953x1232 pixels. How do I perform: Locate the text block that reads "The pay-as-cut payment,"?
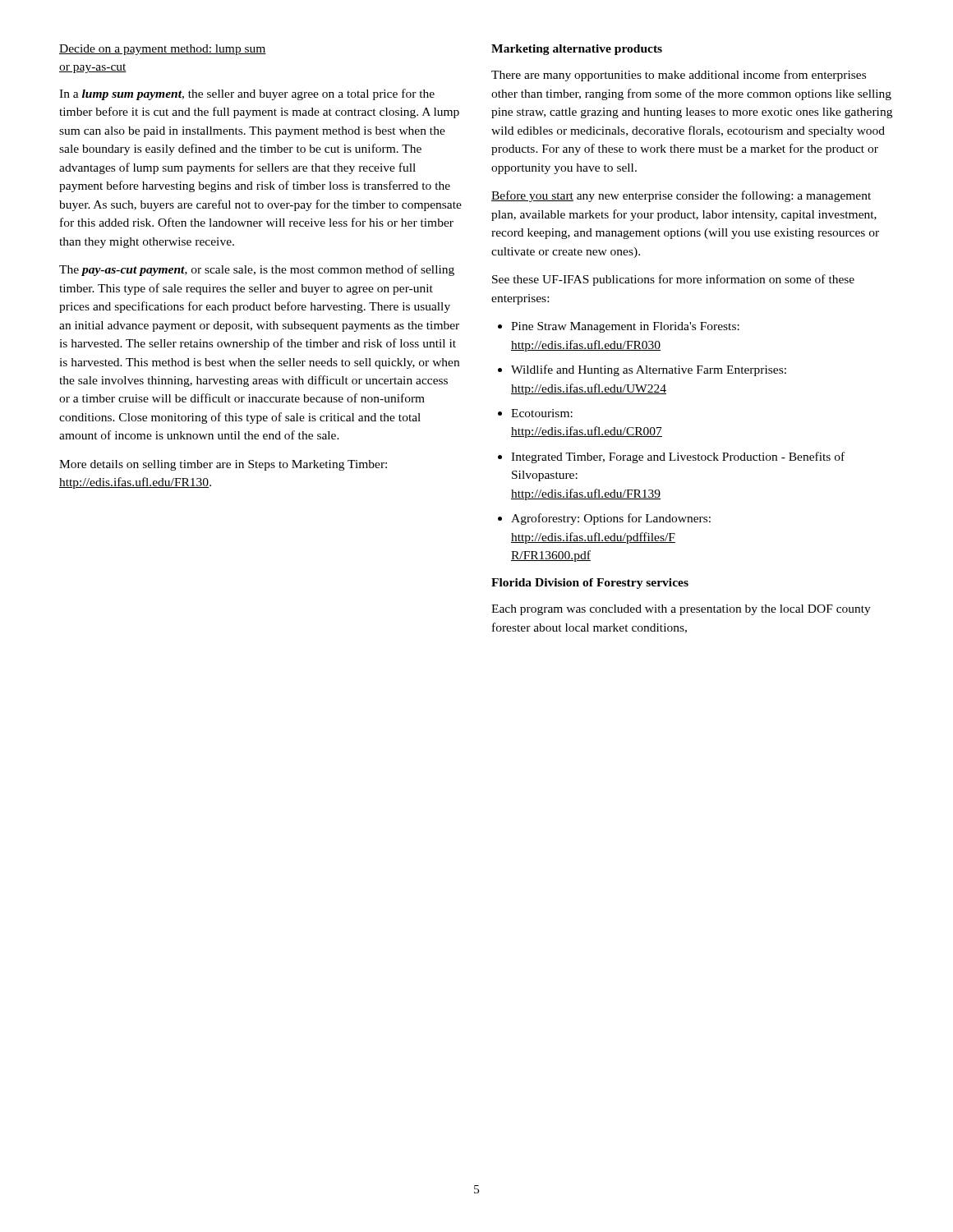(x=260, y=353)
